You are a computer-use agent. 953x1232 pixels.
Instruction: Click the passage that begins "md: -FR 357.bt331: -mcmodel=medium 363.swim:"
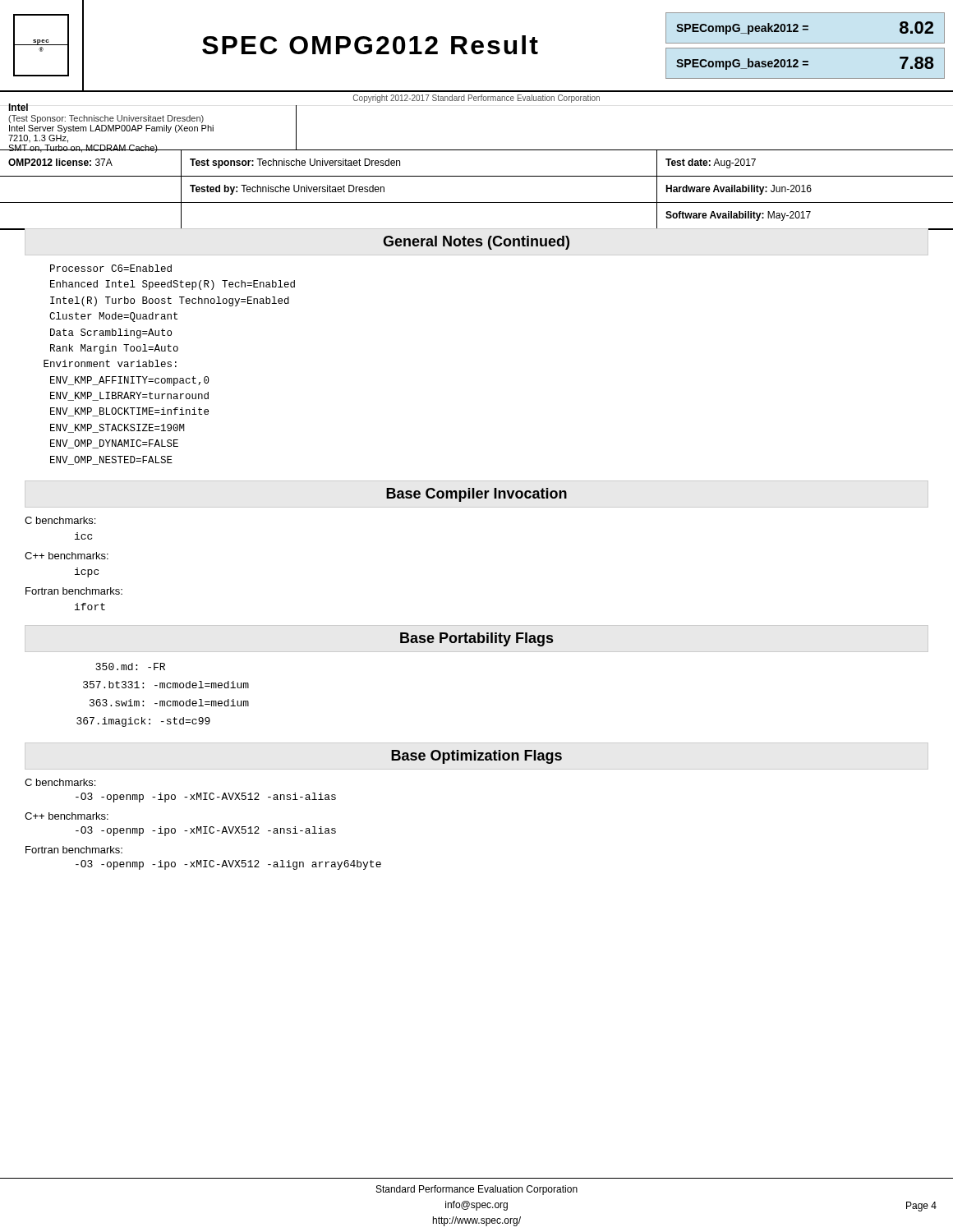point(130,667)
